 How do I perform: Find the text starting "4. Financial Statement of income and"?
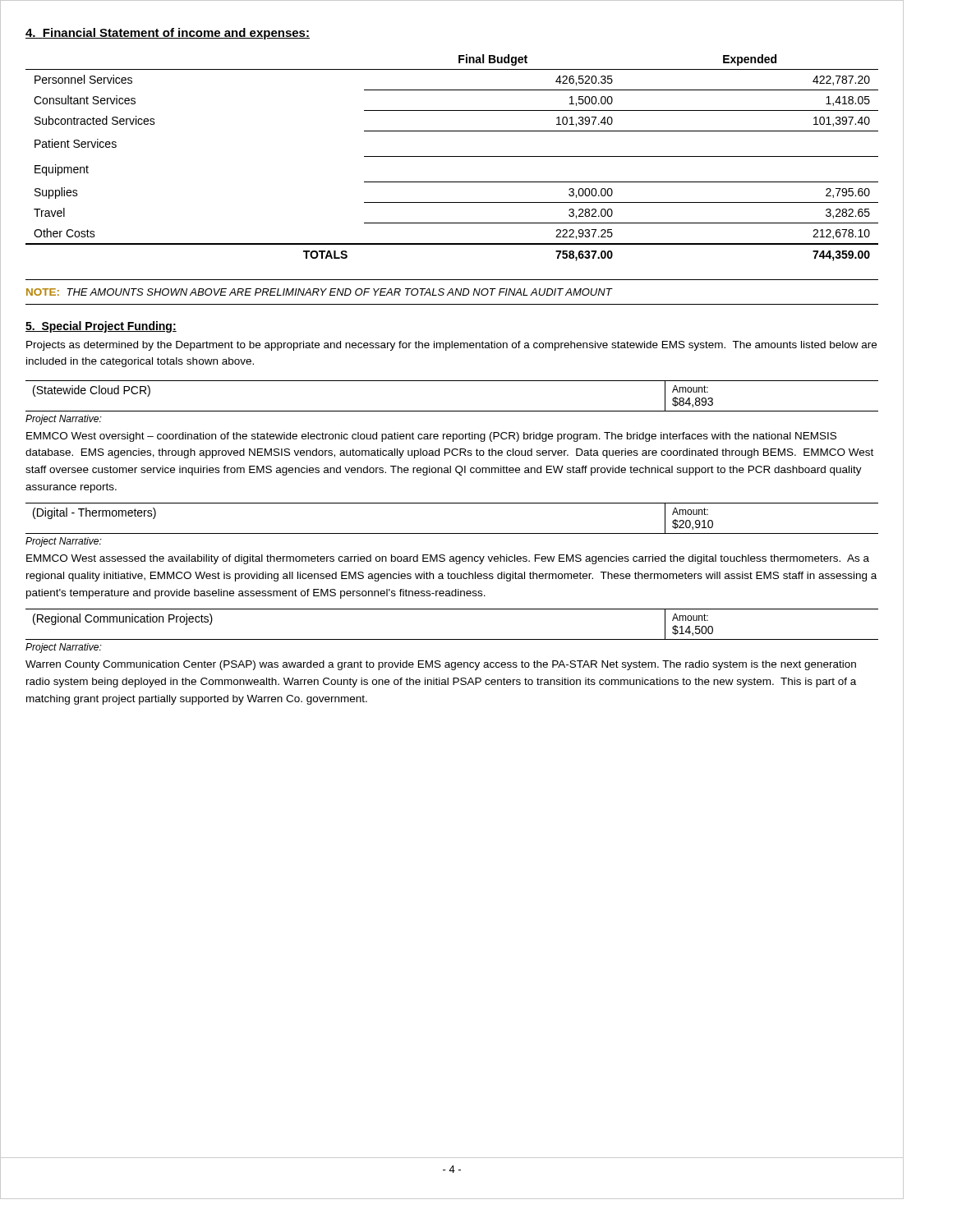(x=168, y=32)
